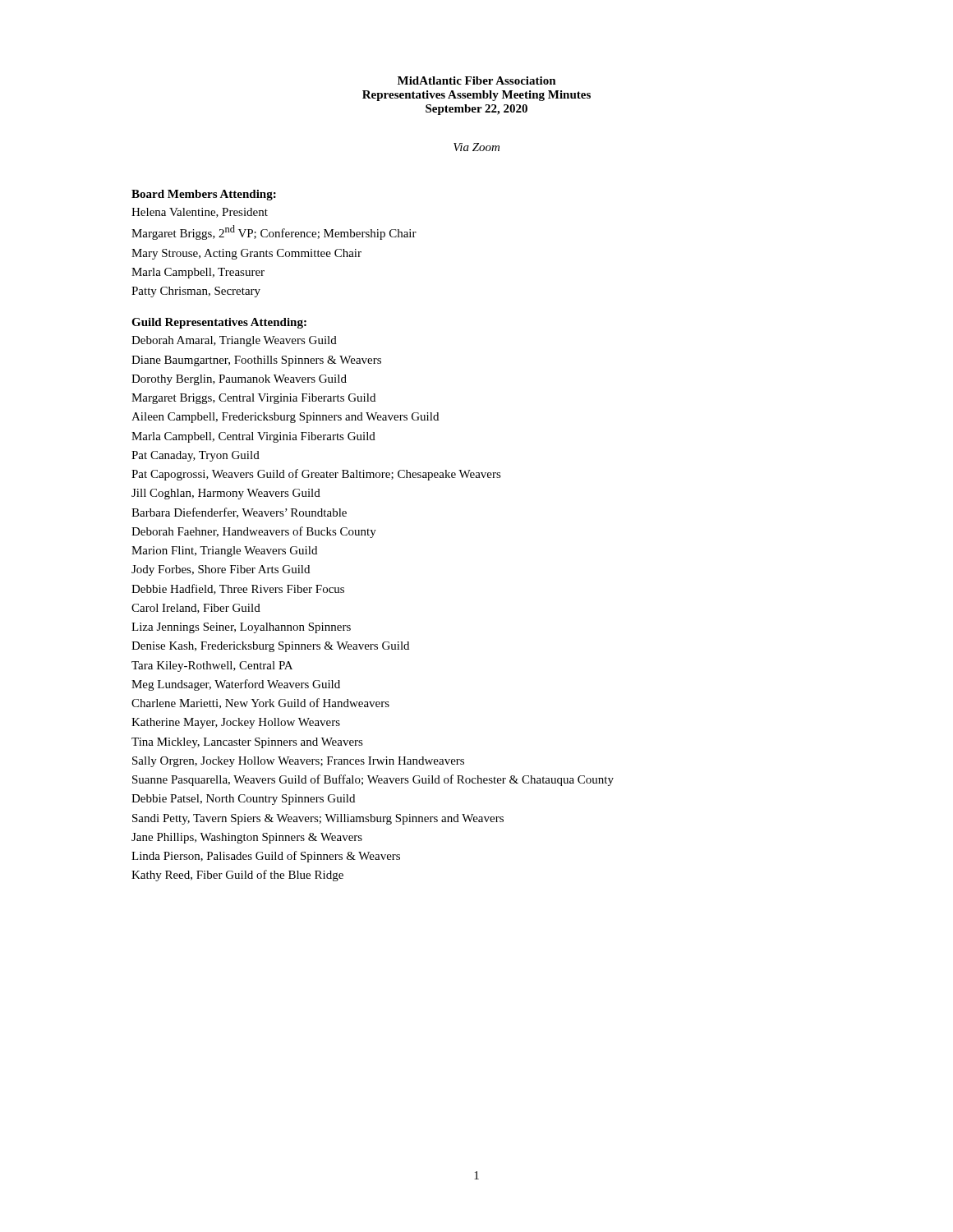Locate the passage starting "Sandi Petty, Tavern Spiers & Weavers; Williamsburg"
Screen dimensions: 1232x953
[318, 818]
